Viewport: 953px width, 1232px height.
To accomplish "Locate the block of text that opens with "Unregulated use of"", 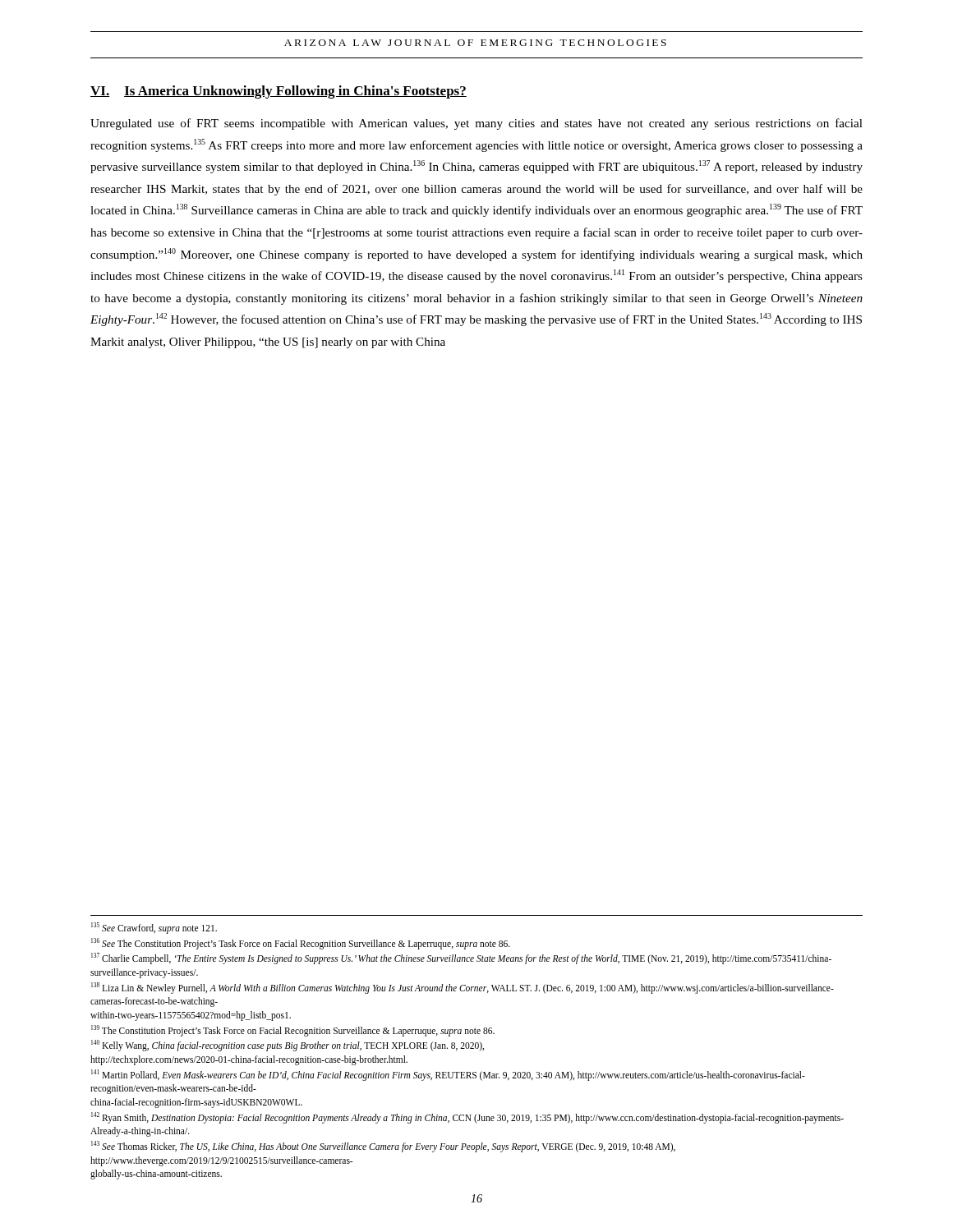I will point(476,233).
